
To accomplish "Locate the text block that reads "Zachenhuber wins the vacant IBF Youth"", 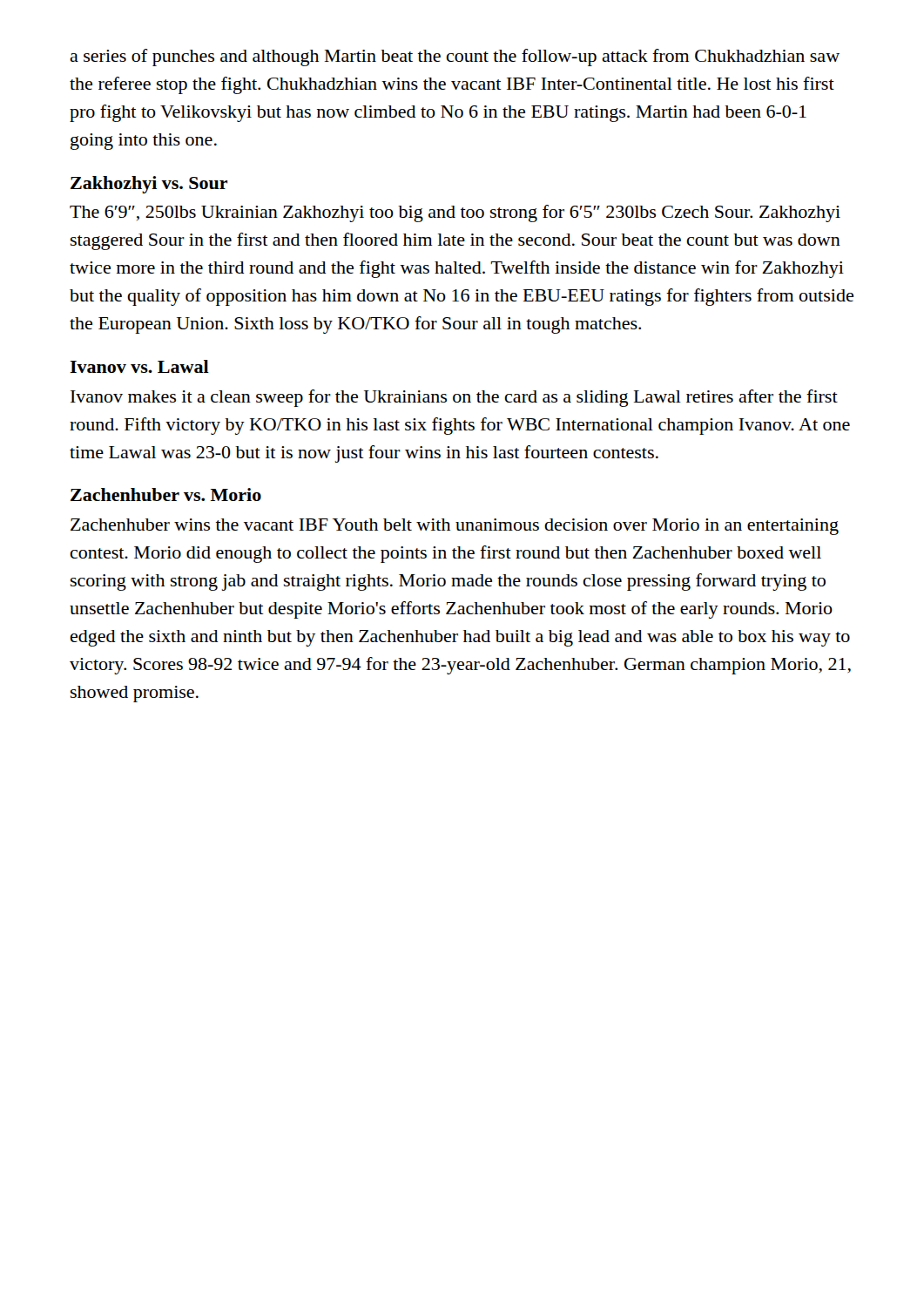I will pyautogui.click(x=461, y=608).
